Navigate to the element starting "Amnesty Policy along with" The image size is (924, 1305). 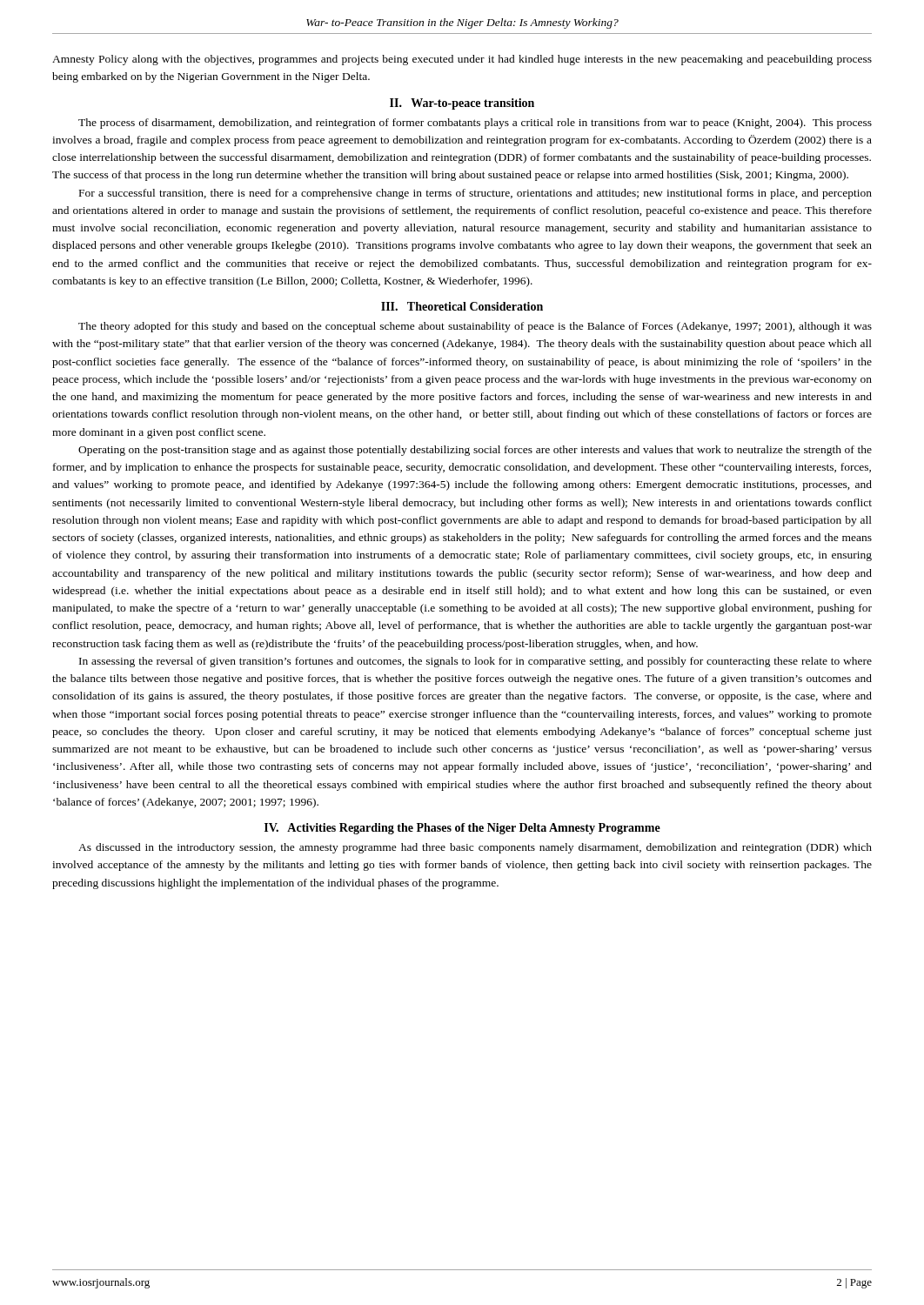pyautogui.click(x=462, y=68)
